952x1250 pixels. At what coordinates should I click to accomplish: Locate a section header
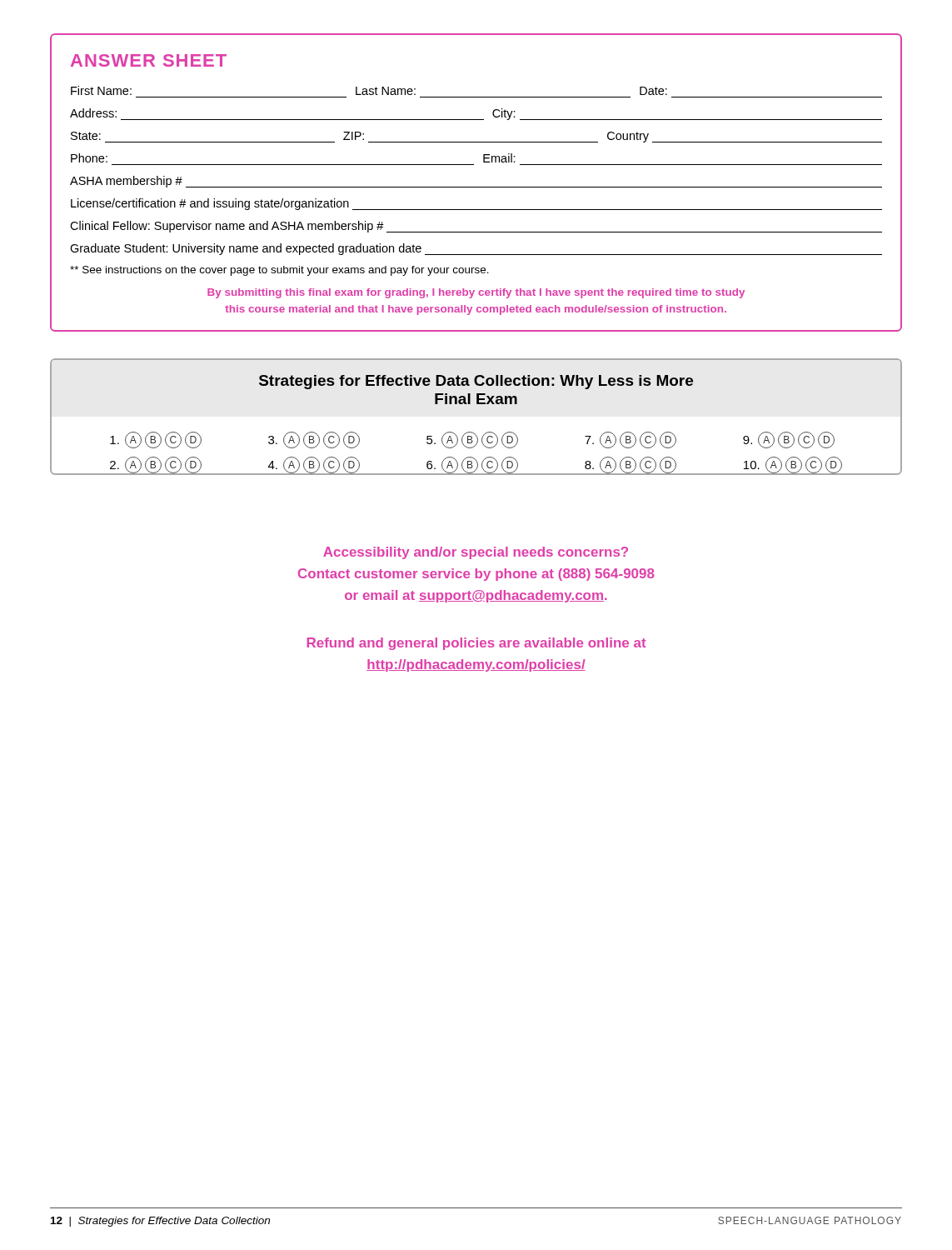pos(476,184)
